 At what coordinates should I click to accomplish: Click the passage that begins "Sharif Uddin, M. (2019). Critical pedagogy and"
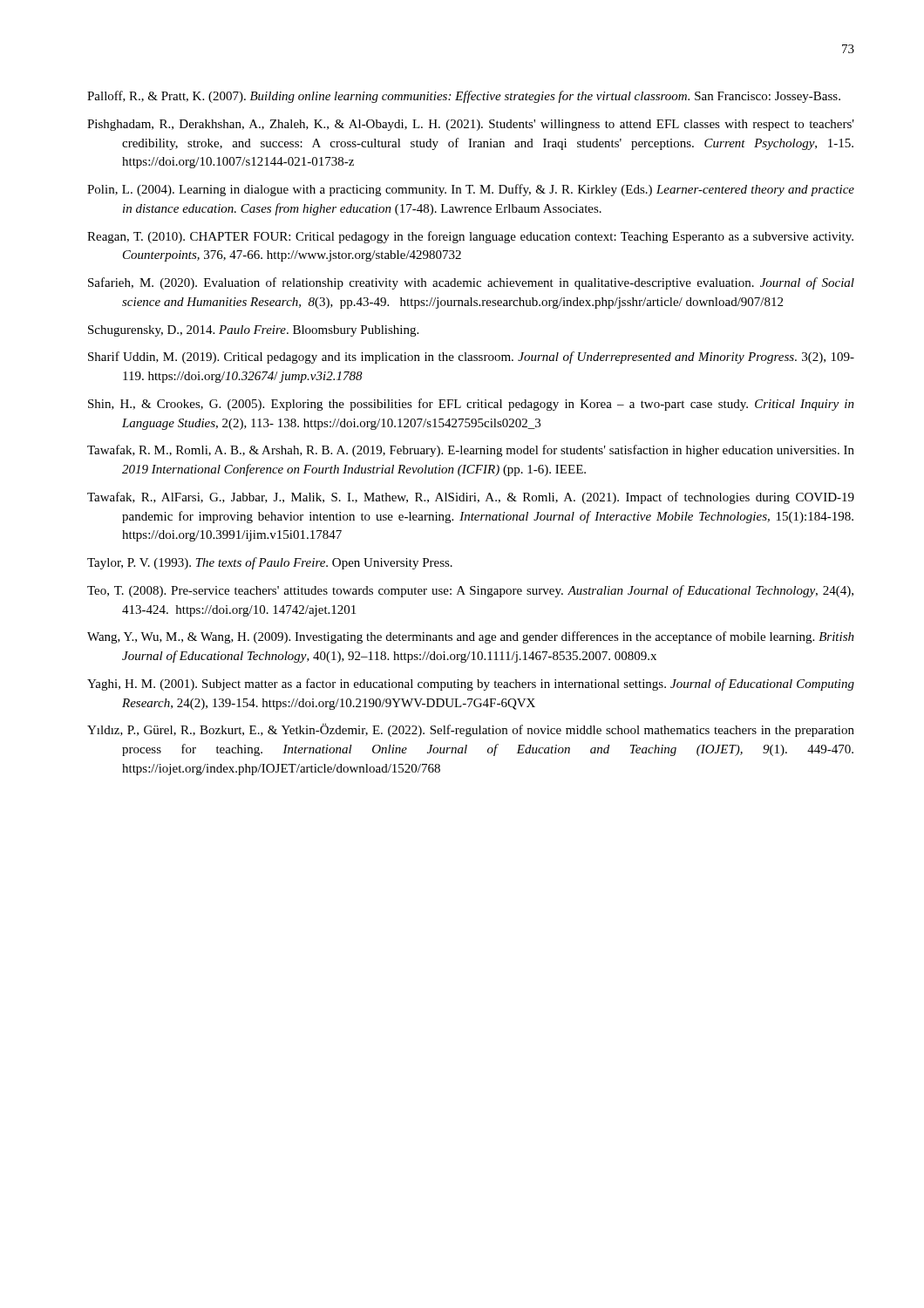click(x=471, y=366)
